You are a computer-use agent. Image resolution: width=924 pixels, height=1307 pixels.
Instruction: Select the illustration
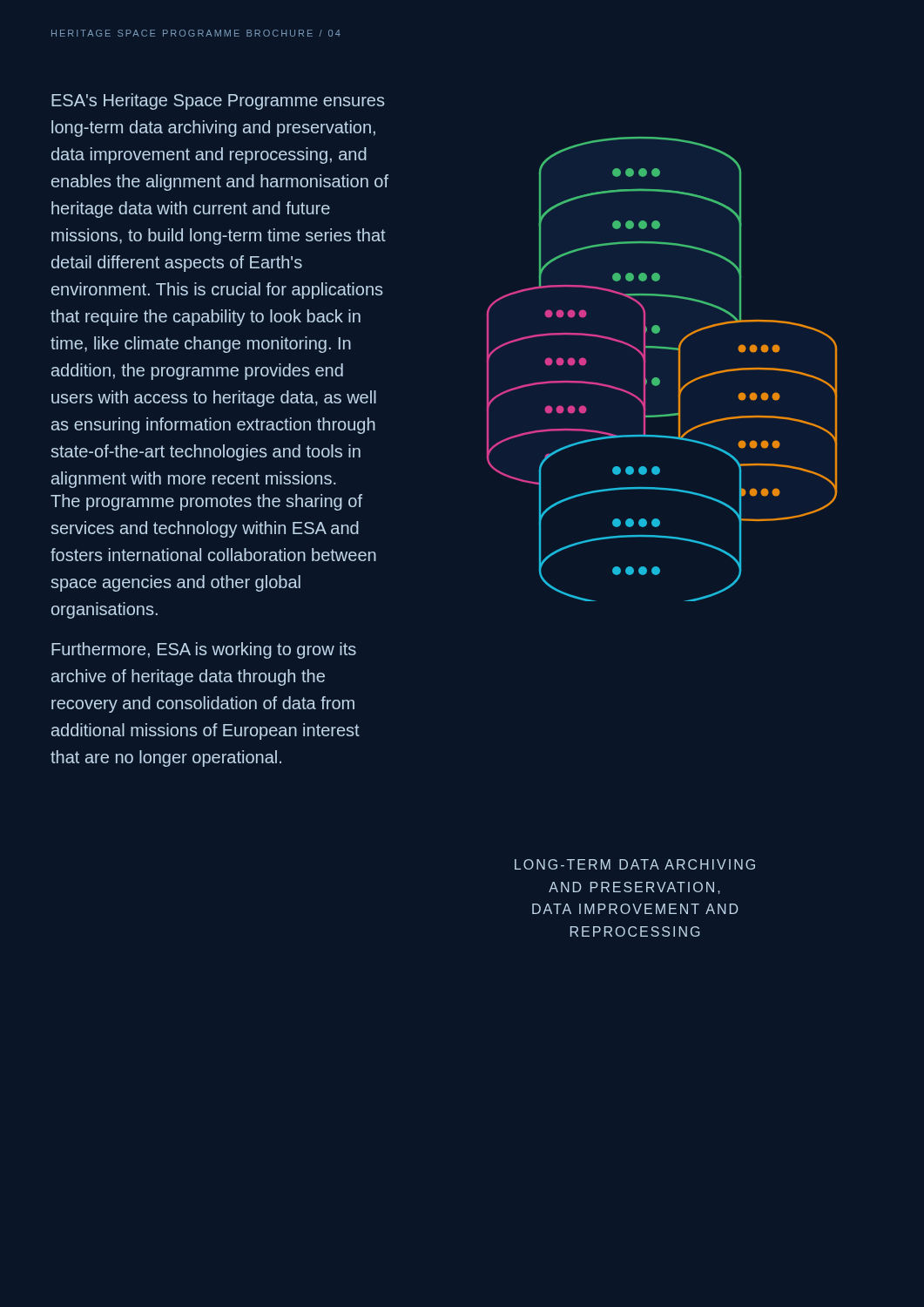click(640, 340)
